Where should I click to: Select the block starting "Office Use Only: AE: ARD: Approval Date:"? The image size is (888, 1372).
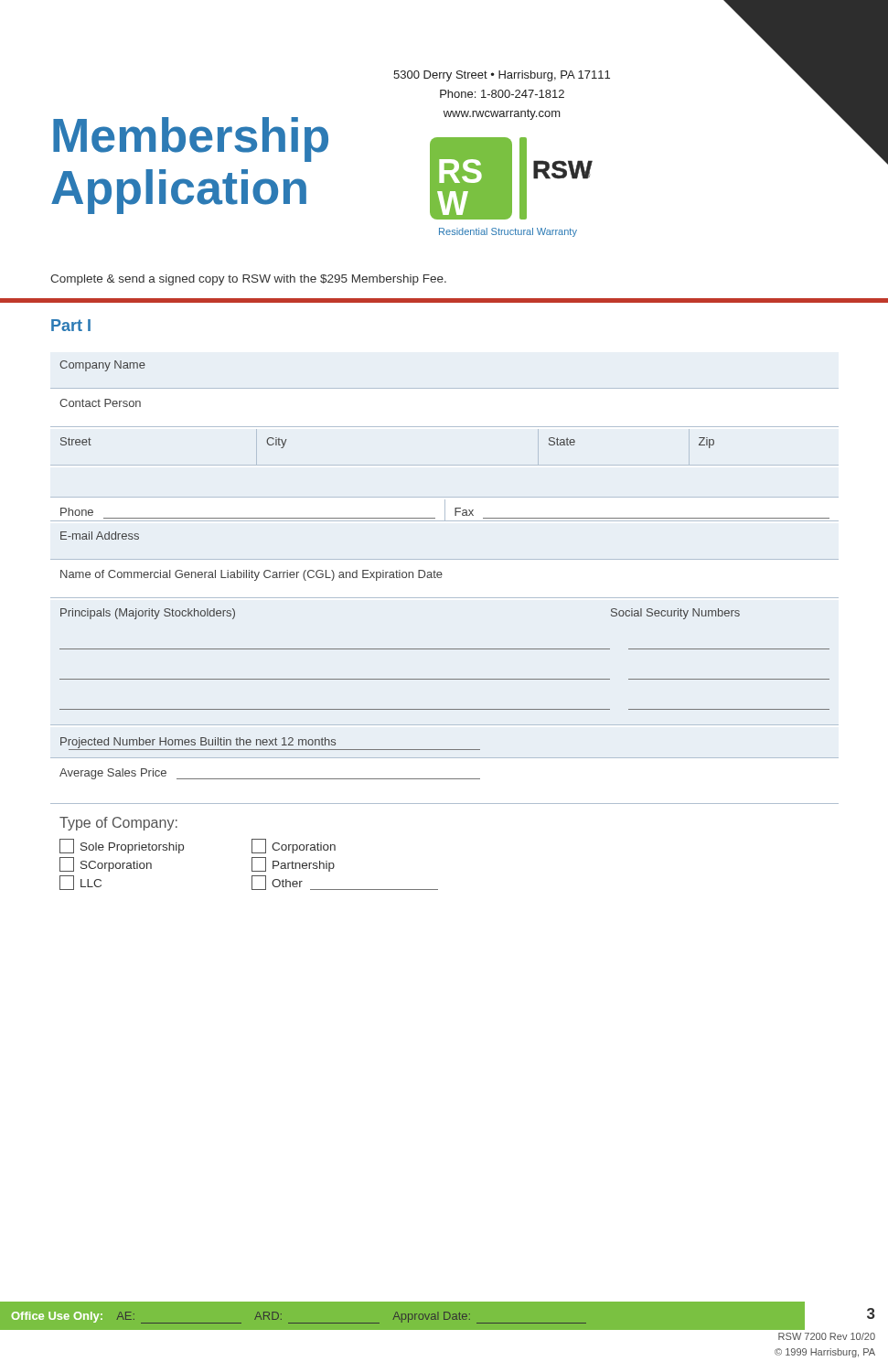pos(299,1316)
